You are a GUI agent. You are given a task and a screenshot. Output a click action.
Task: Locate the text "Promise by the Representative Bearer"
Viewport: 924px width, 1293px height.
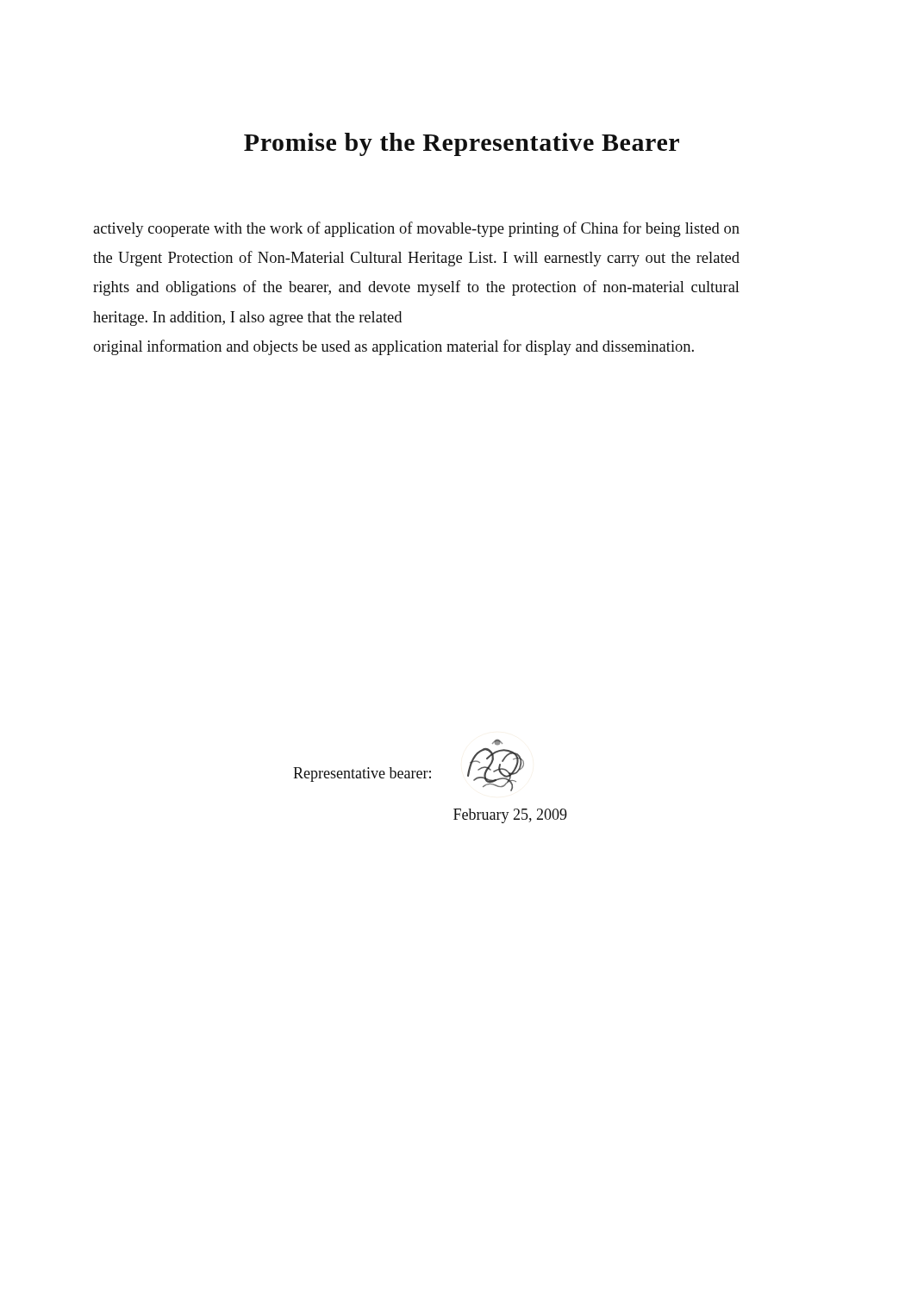coord(462,142)
